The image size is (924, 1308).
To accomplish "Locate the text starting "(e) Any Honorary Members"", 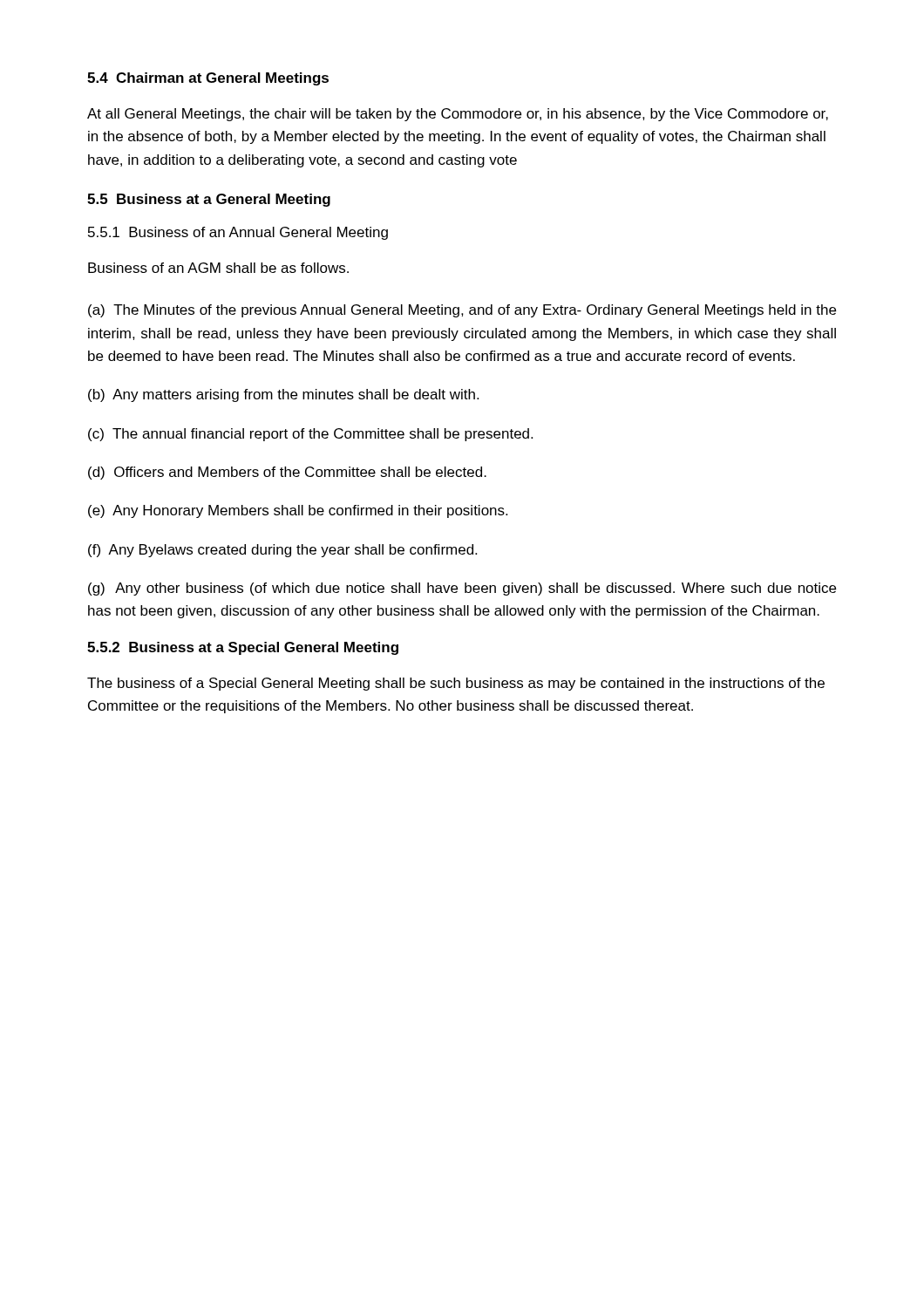I will (x=298, y=511).
